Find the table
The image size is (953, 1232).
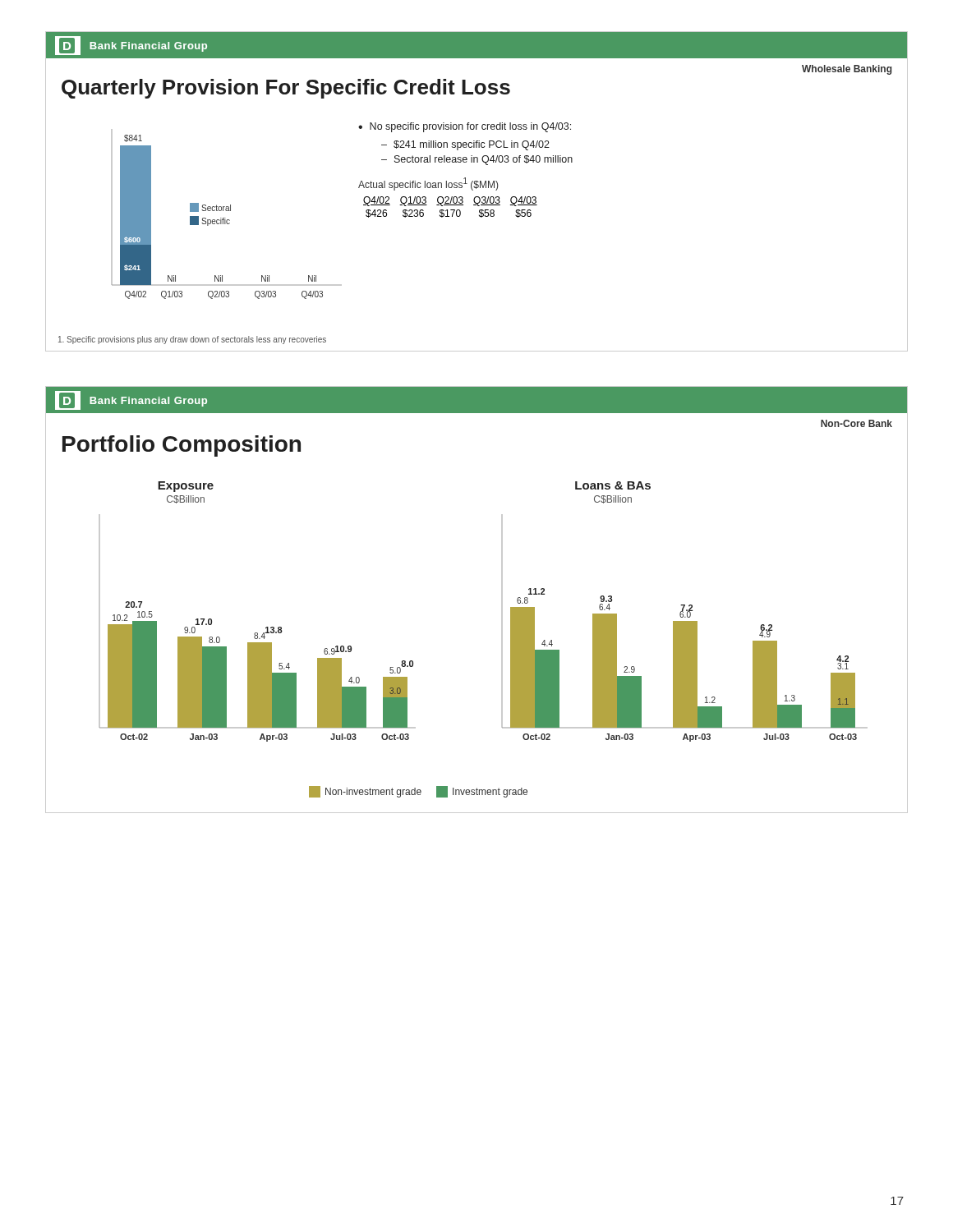pos(621,207)
